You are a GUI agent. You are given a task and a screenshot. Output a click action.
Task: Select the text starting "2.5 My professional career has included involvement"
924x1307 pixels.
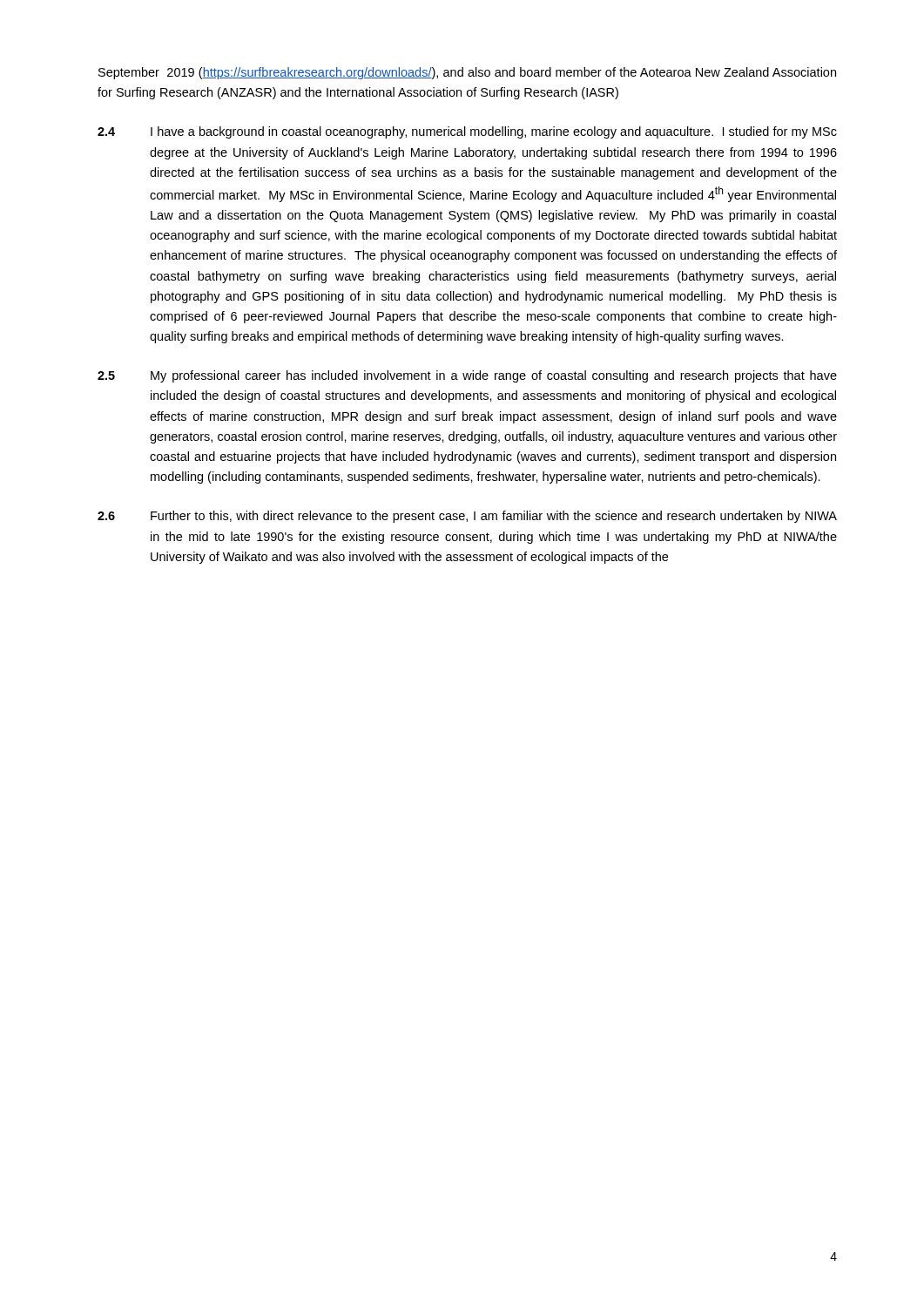pyautogui.click(x=467, y=427)
